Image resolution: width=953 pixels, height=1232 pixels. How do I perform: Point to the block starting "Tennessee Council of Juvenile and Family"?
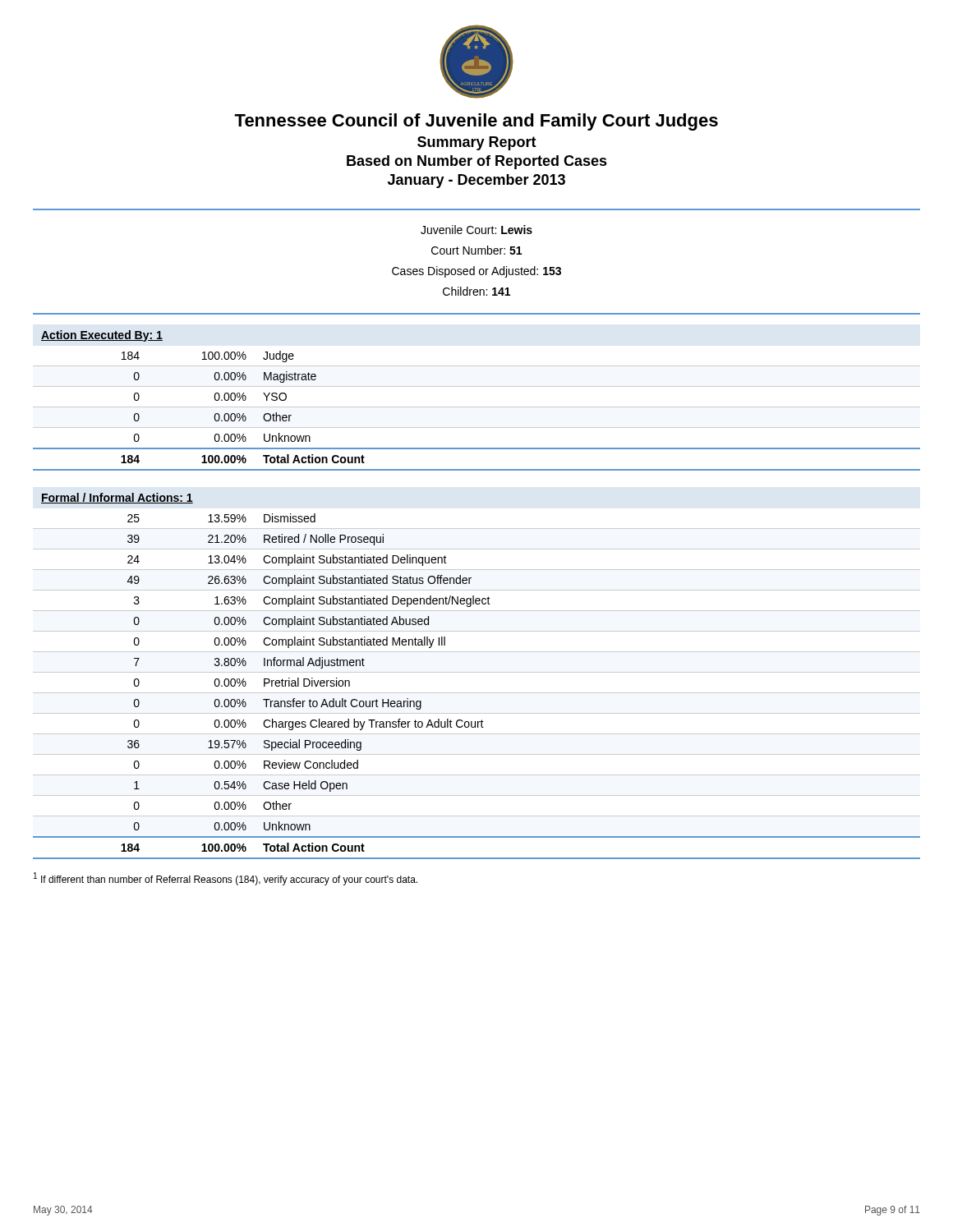[476, 150]
